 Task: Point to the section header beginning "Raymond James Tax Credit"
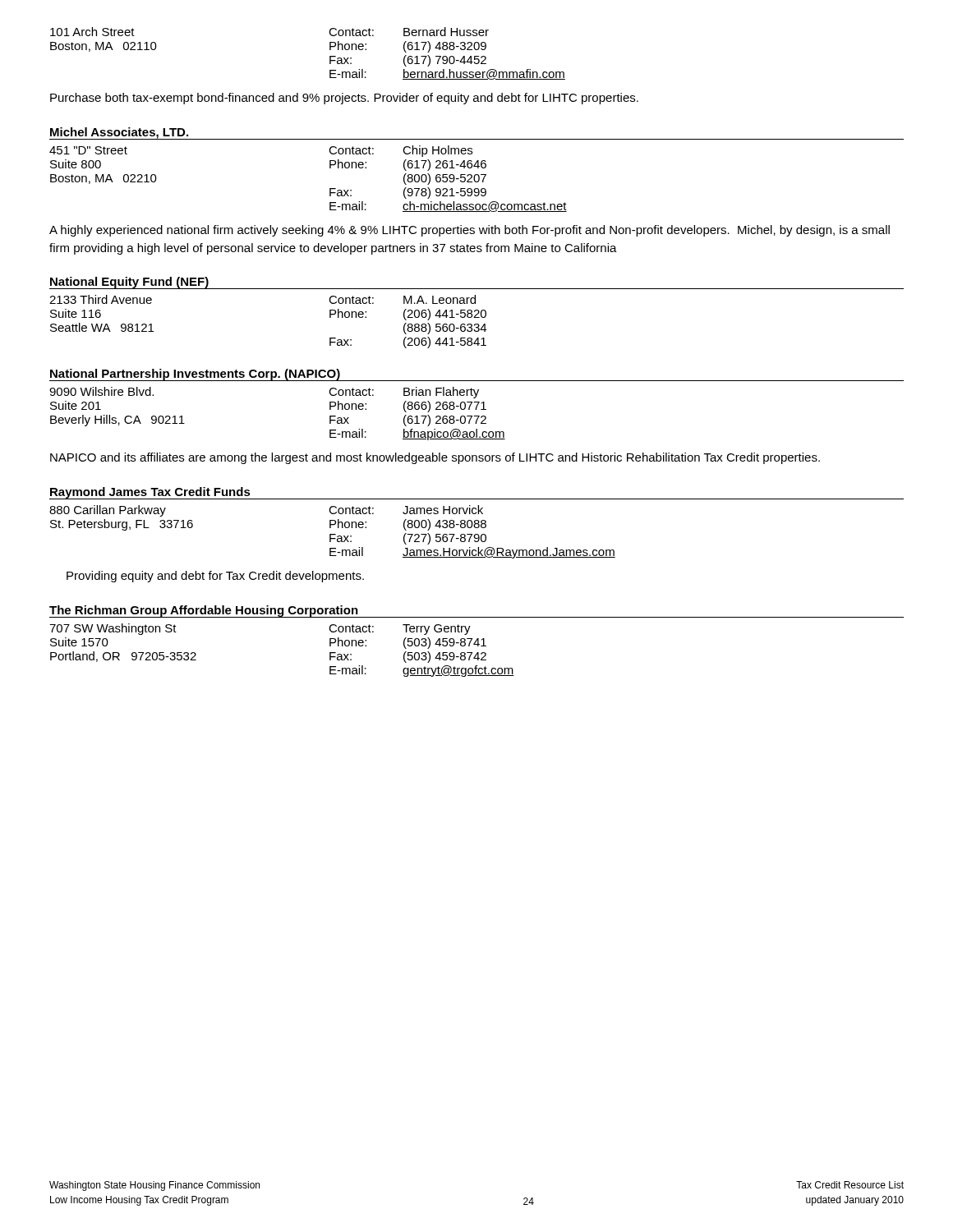(150, 492)
